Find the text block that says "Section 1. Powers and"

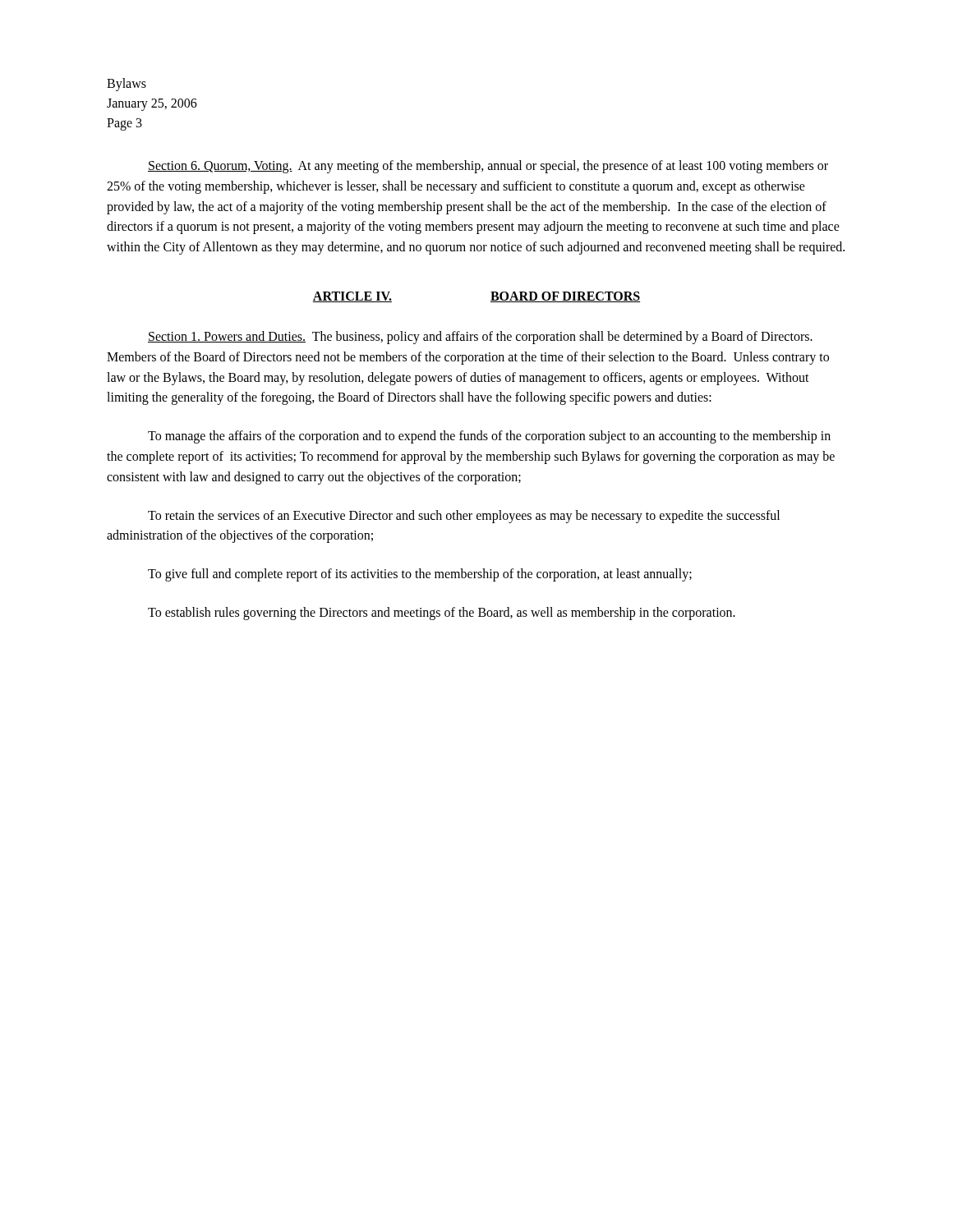click(476, 368)
